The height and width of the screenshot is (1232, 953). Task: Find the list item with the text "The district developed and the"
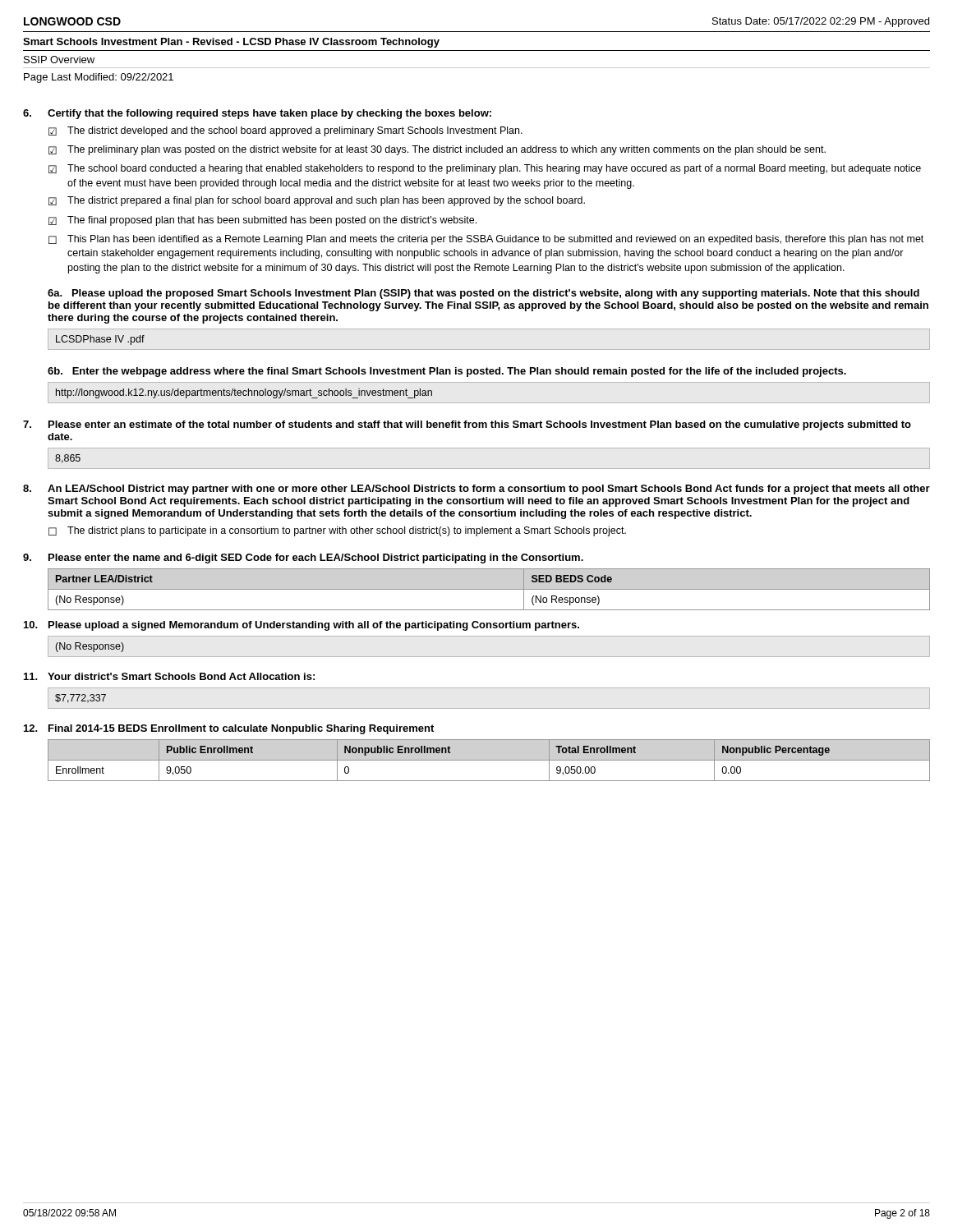[285, 132]
